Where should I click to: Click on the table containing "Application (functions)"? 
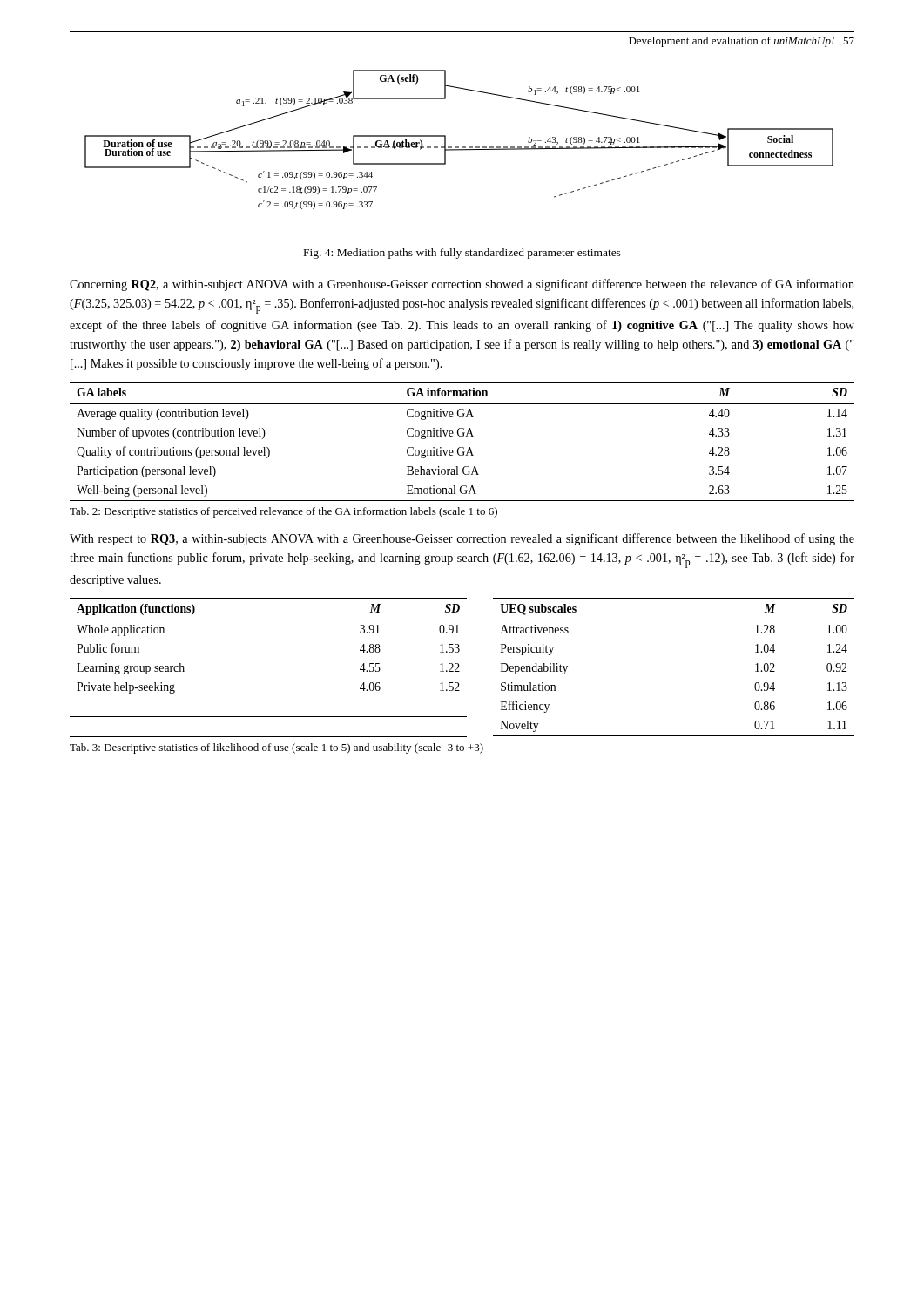[462, 668]
